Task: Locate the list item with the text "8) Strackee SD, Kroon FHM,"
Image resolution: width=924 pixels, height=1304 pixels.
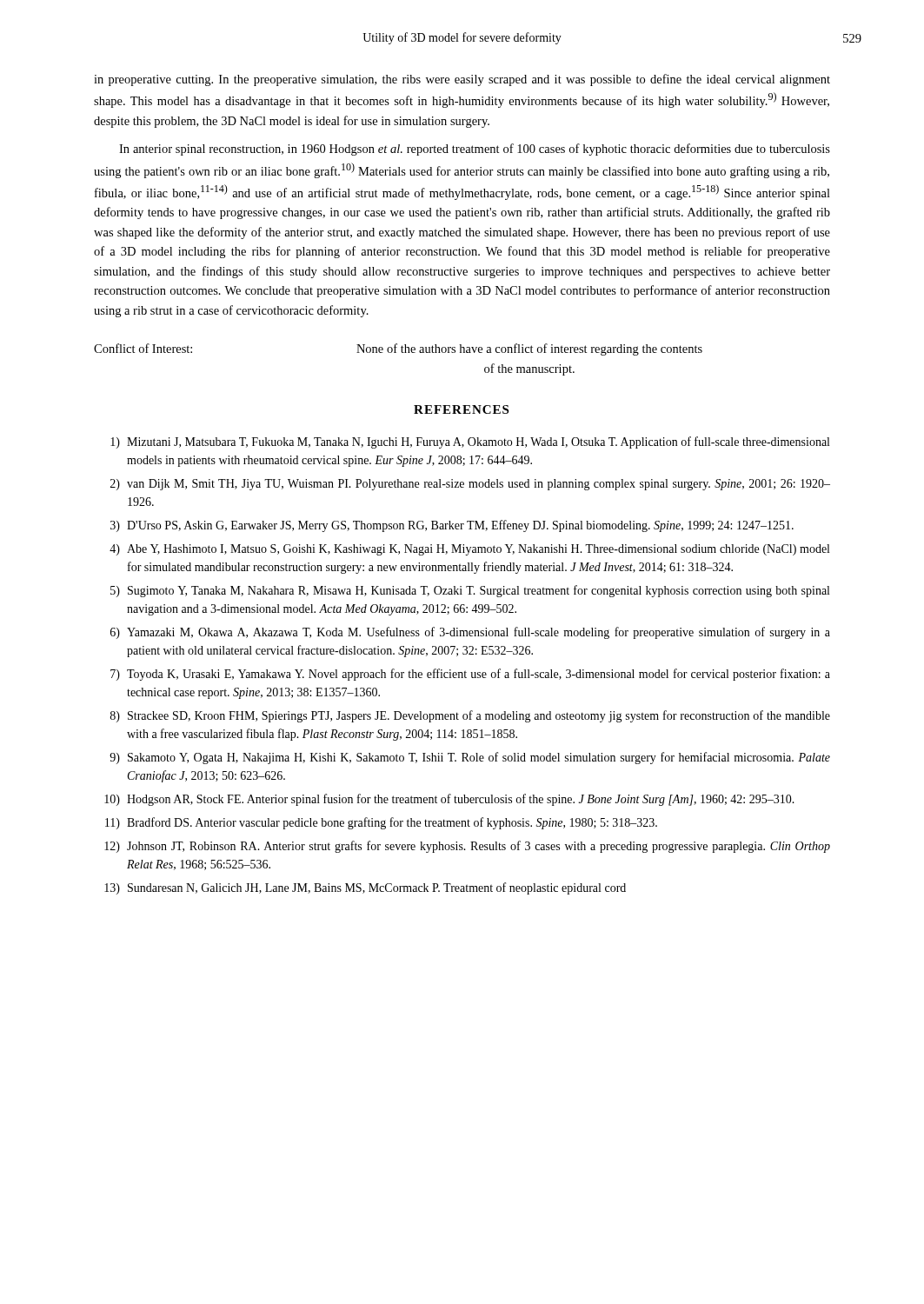Action: coord(462,725)
